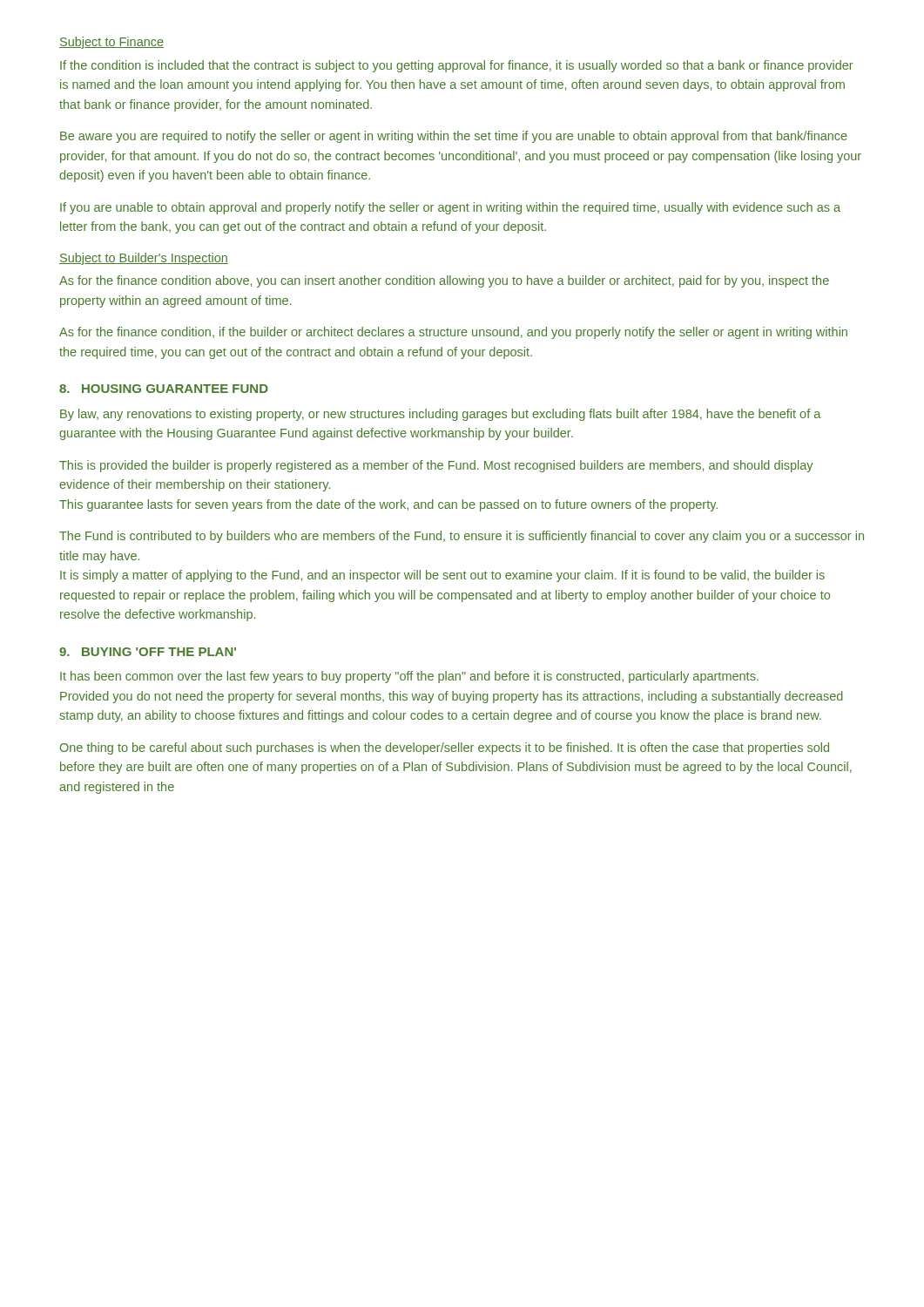Find the passage starting "9. BUYING 'OFF THE PLAN'"

pos(148,651)
